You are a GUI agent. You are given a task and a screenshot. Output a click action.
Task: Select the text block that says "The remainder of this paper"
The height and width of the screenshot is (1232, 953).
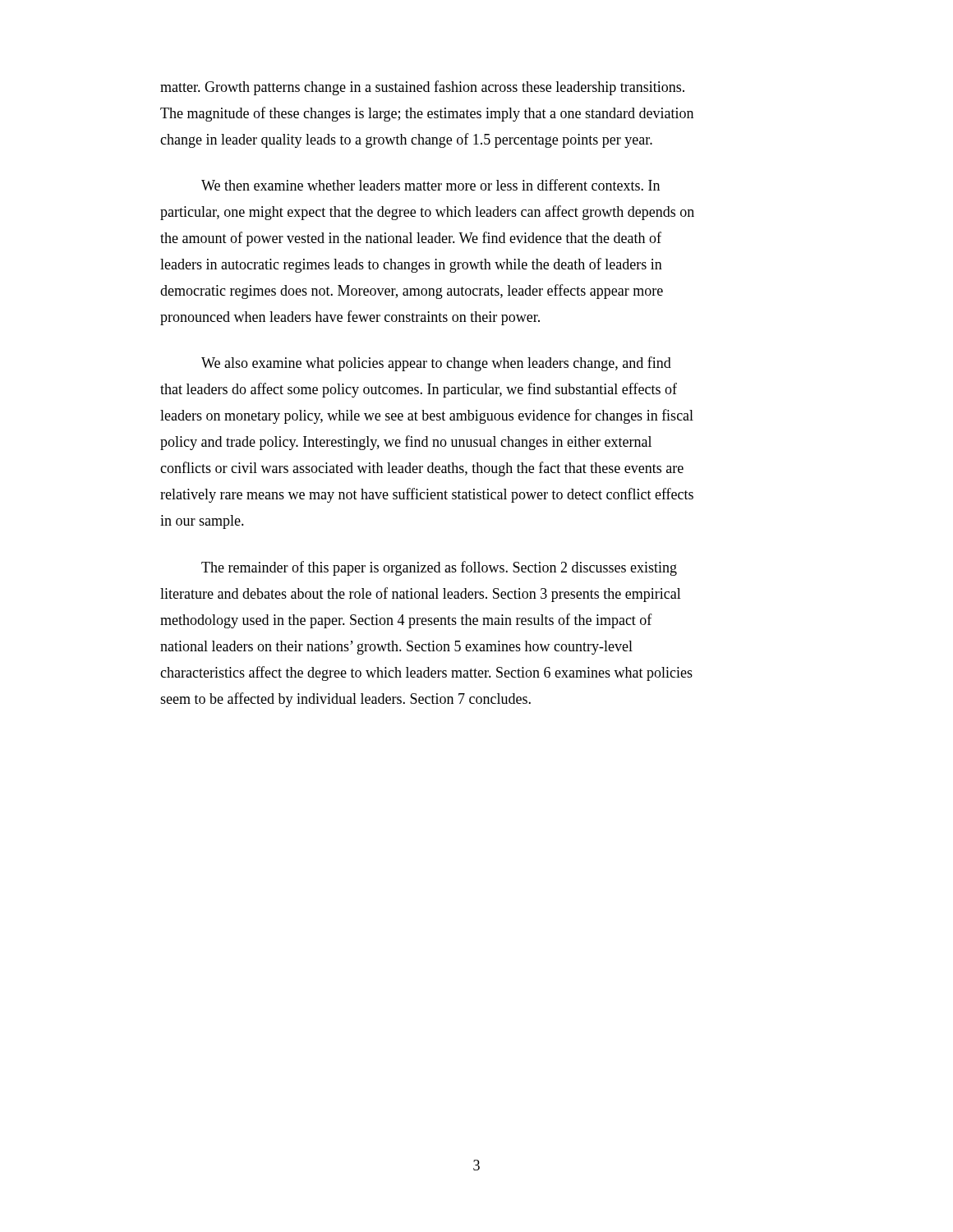pos(474,633)
